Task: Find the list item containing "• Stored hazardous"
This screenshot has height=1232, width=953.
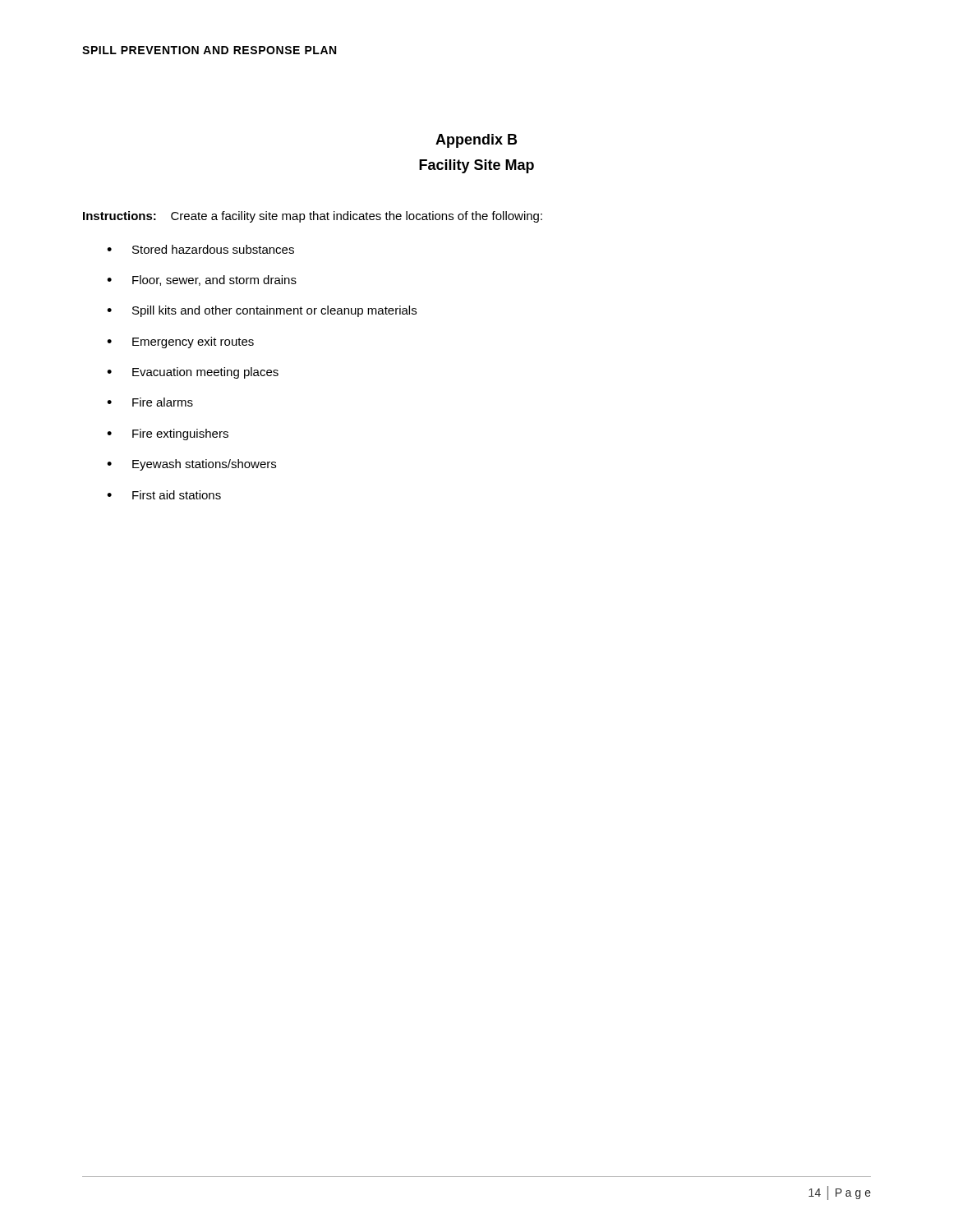Action: (201, 250)
